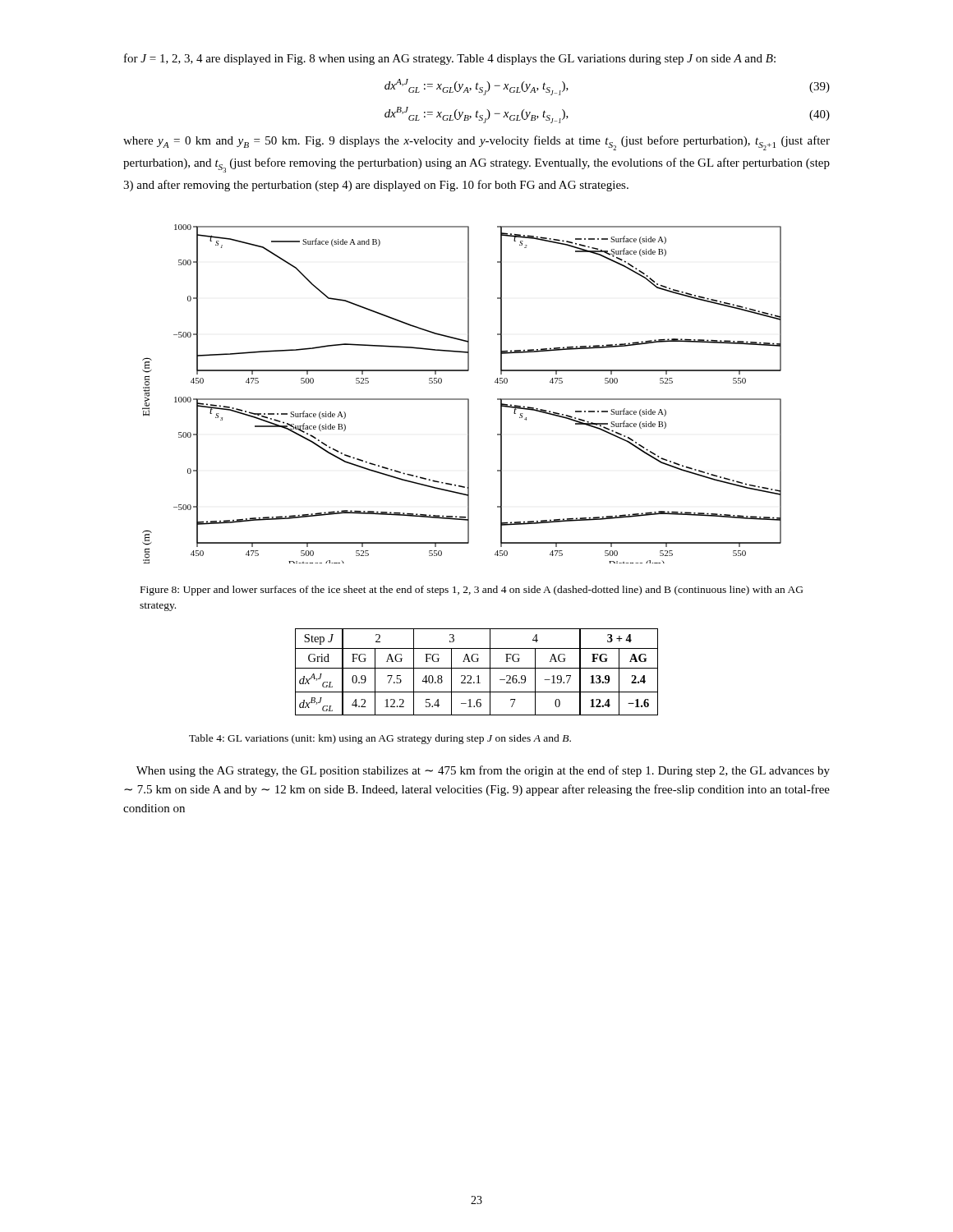The image size is (953, 1232).
Task: Find a table
Action: (476, 672)
